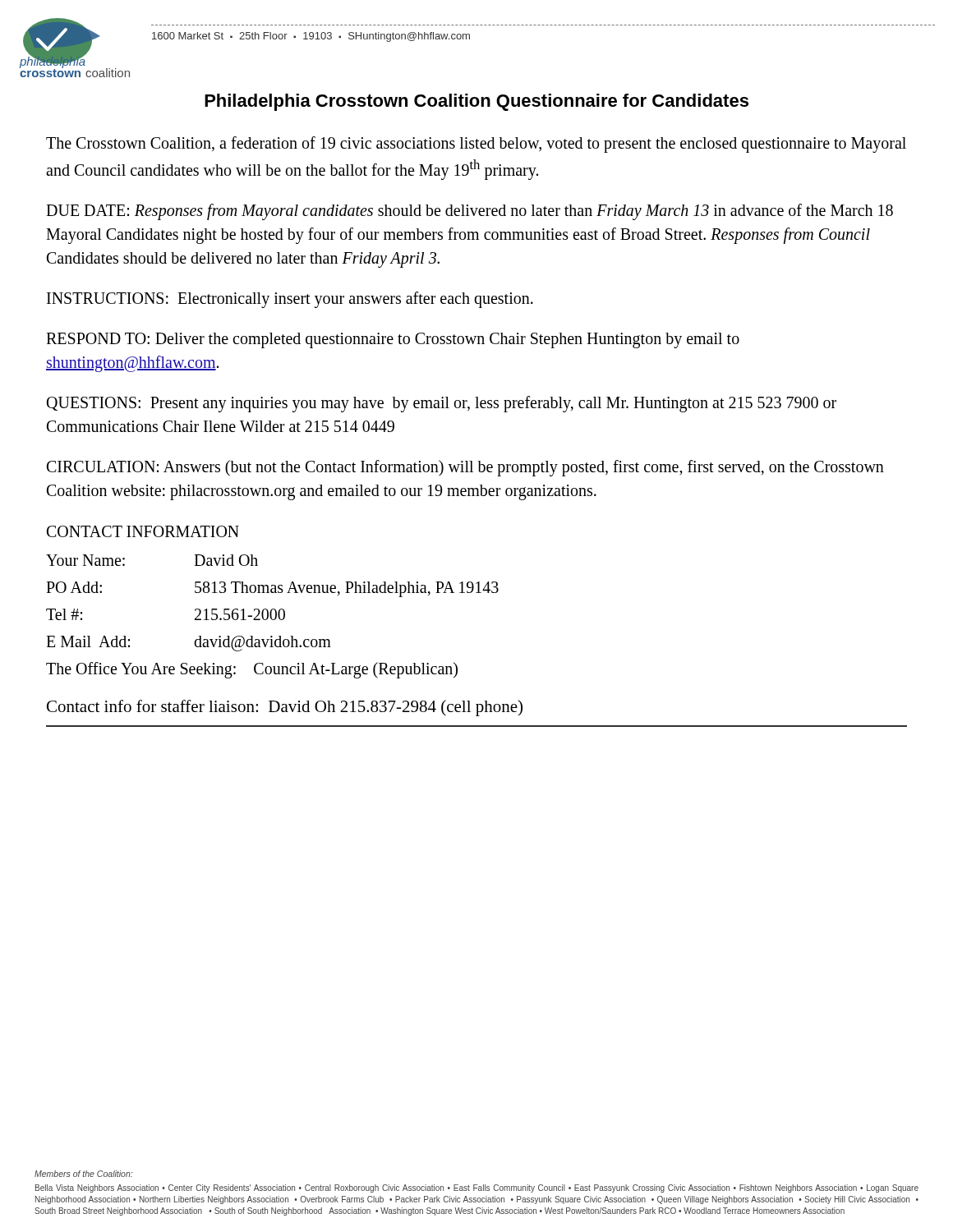
Task: Locate the text block that says "QUESTIONS: Present any inquiries"
Action: (x=441, y=414)
